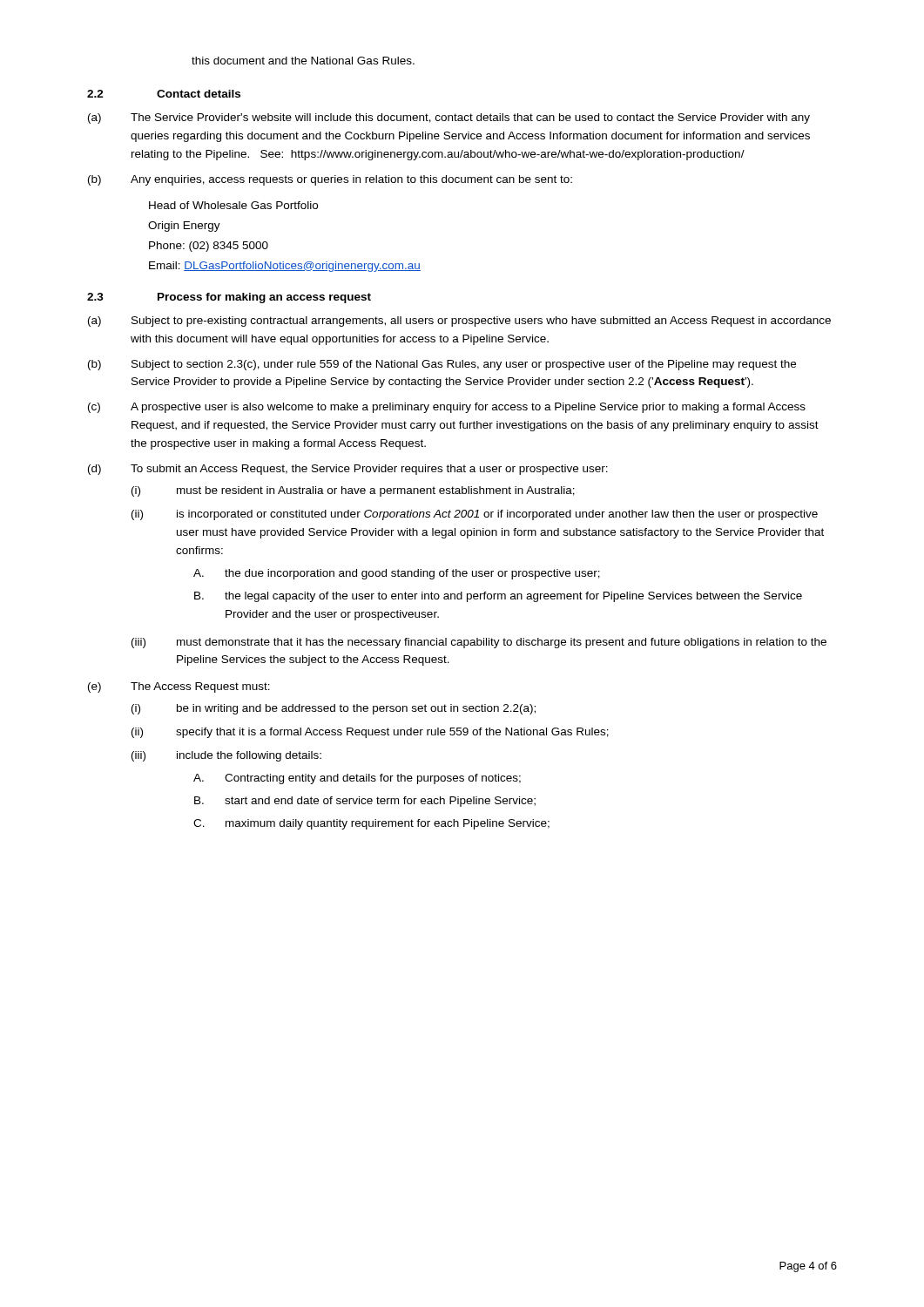Locate the list item that says "(a) Subject to pre-existing contractual arrangements, all users"
Image resolution: width=924 pixels, height=1307 pixels.
[462, 330]
